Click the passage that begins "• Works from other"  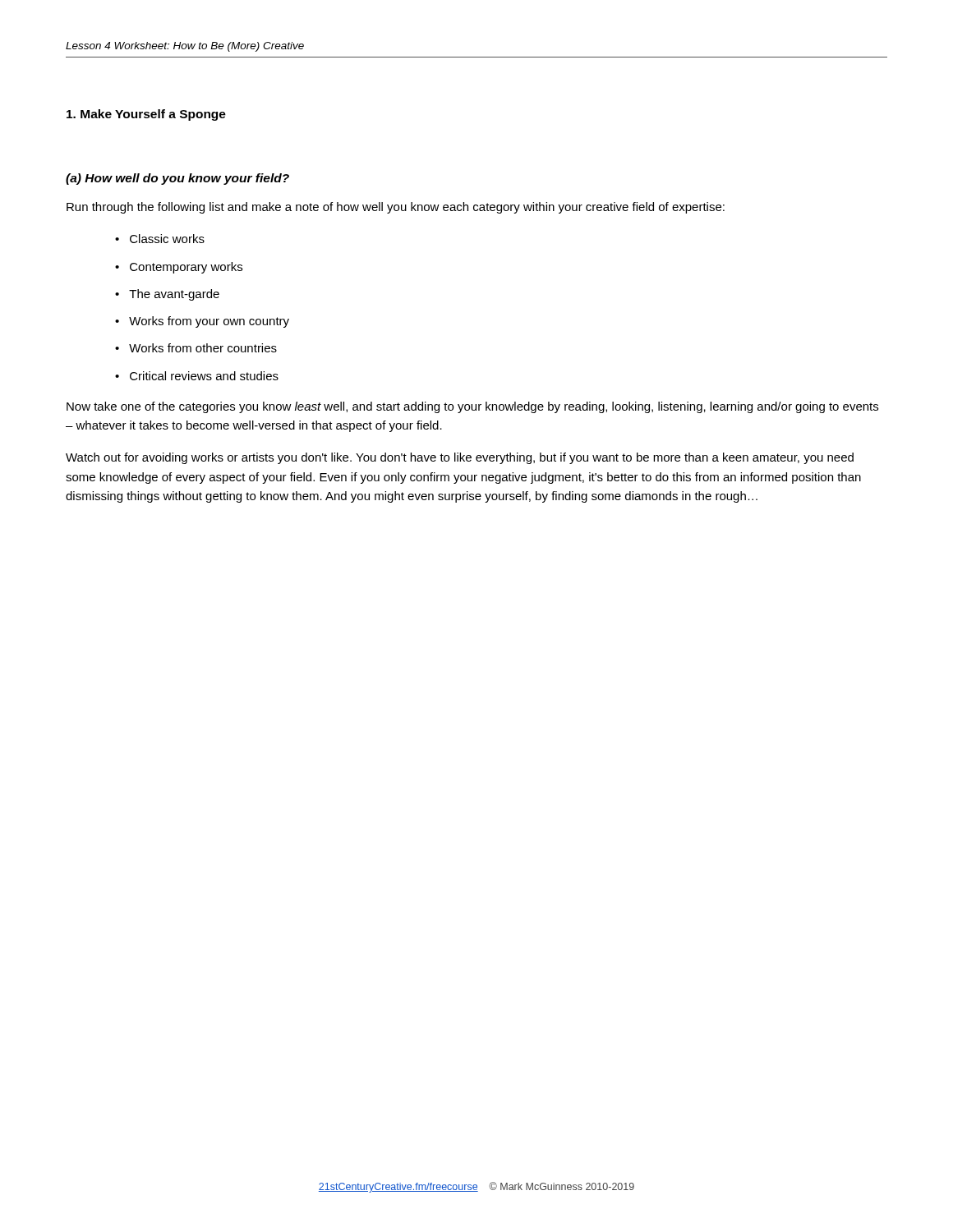pos(196,348)
